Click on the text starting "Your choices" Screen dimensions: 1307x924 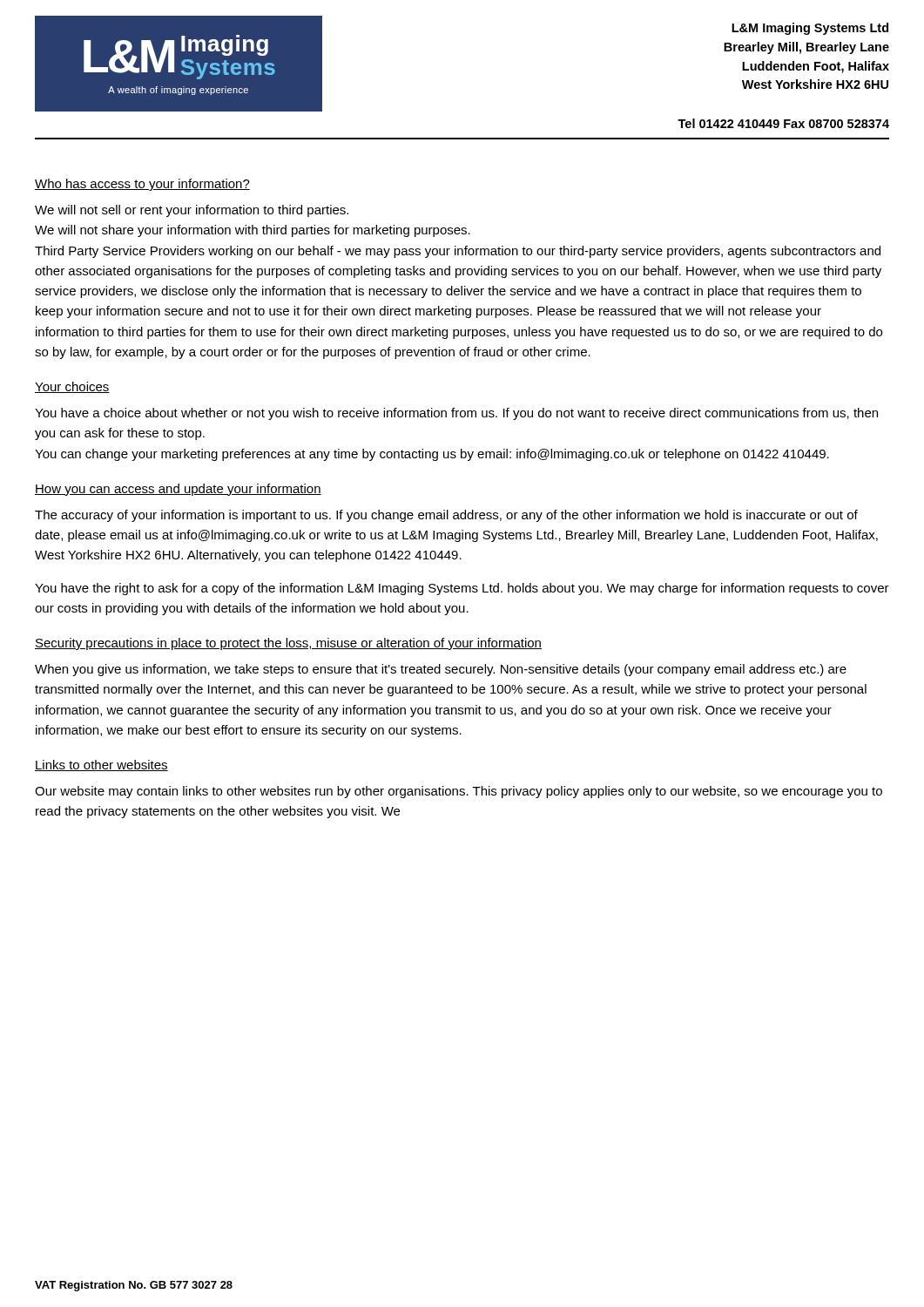72,386
